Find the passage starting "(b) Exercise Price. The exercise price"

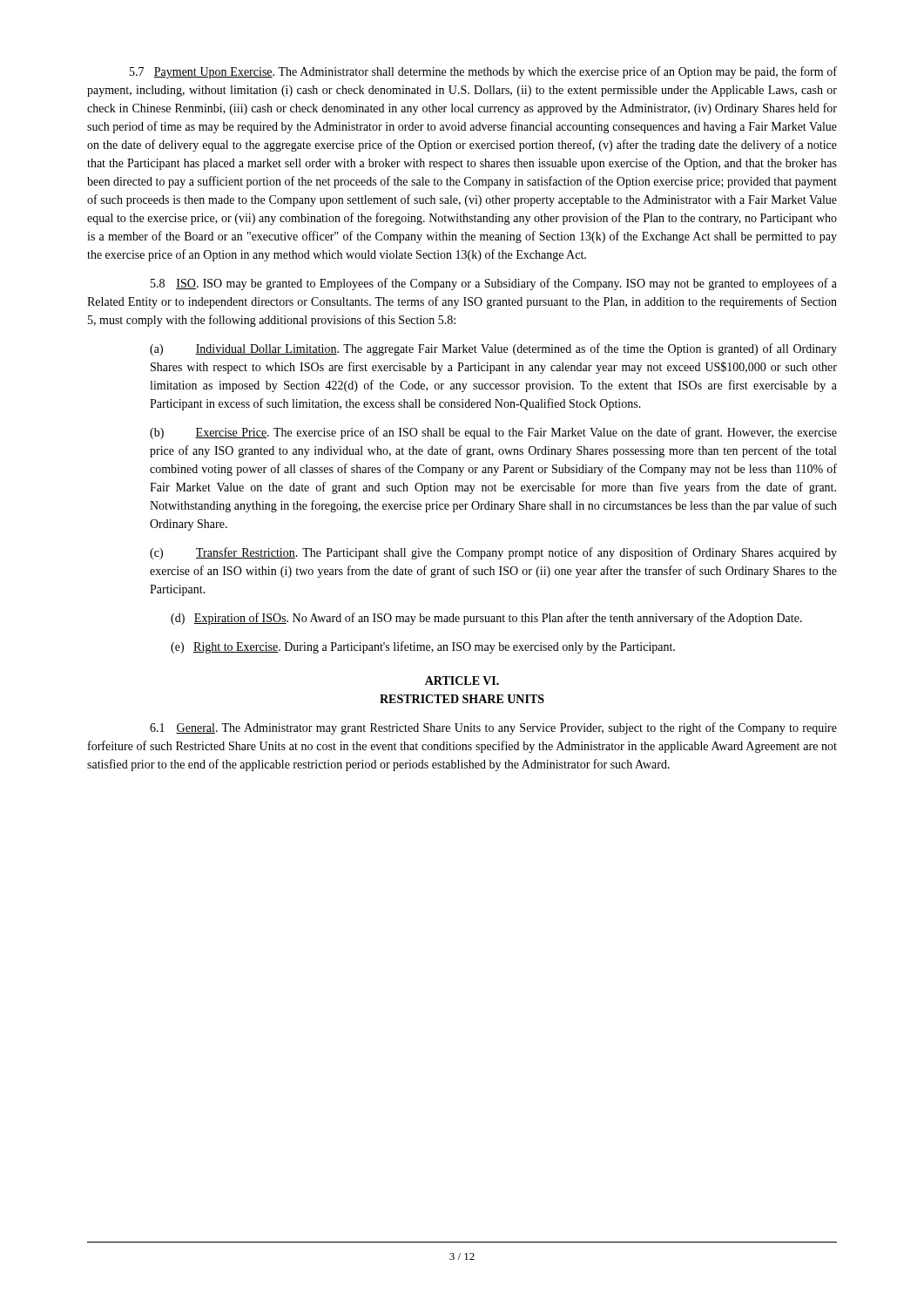(493, 477)
